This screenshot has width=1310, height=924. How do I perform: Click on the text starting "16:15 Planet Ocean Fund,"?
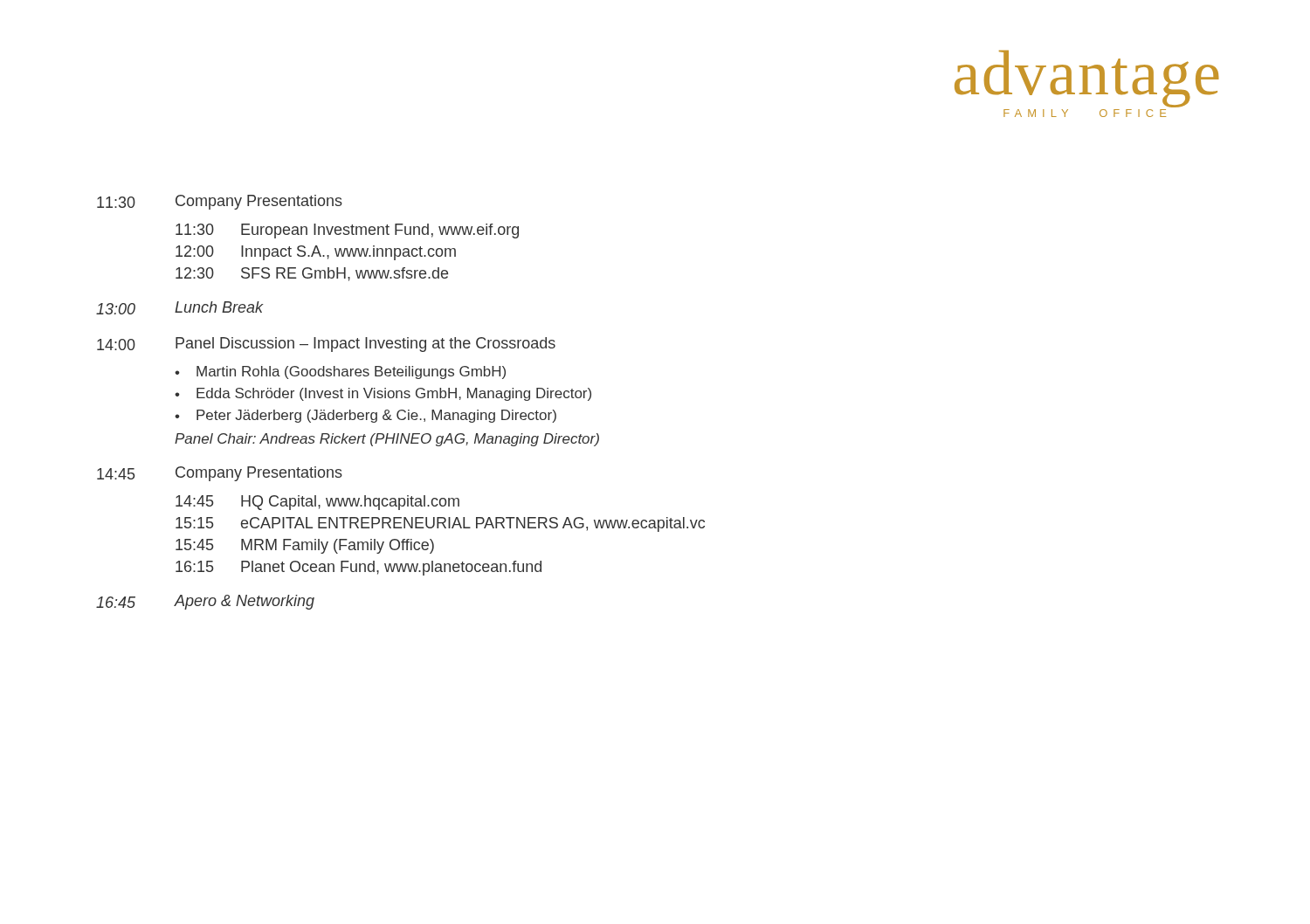tap(359, 568)
